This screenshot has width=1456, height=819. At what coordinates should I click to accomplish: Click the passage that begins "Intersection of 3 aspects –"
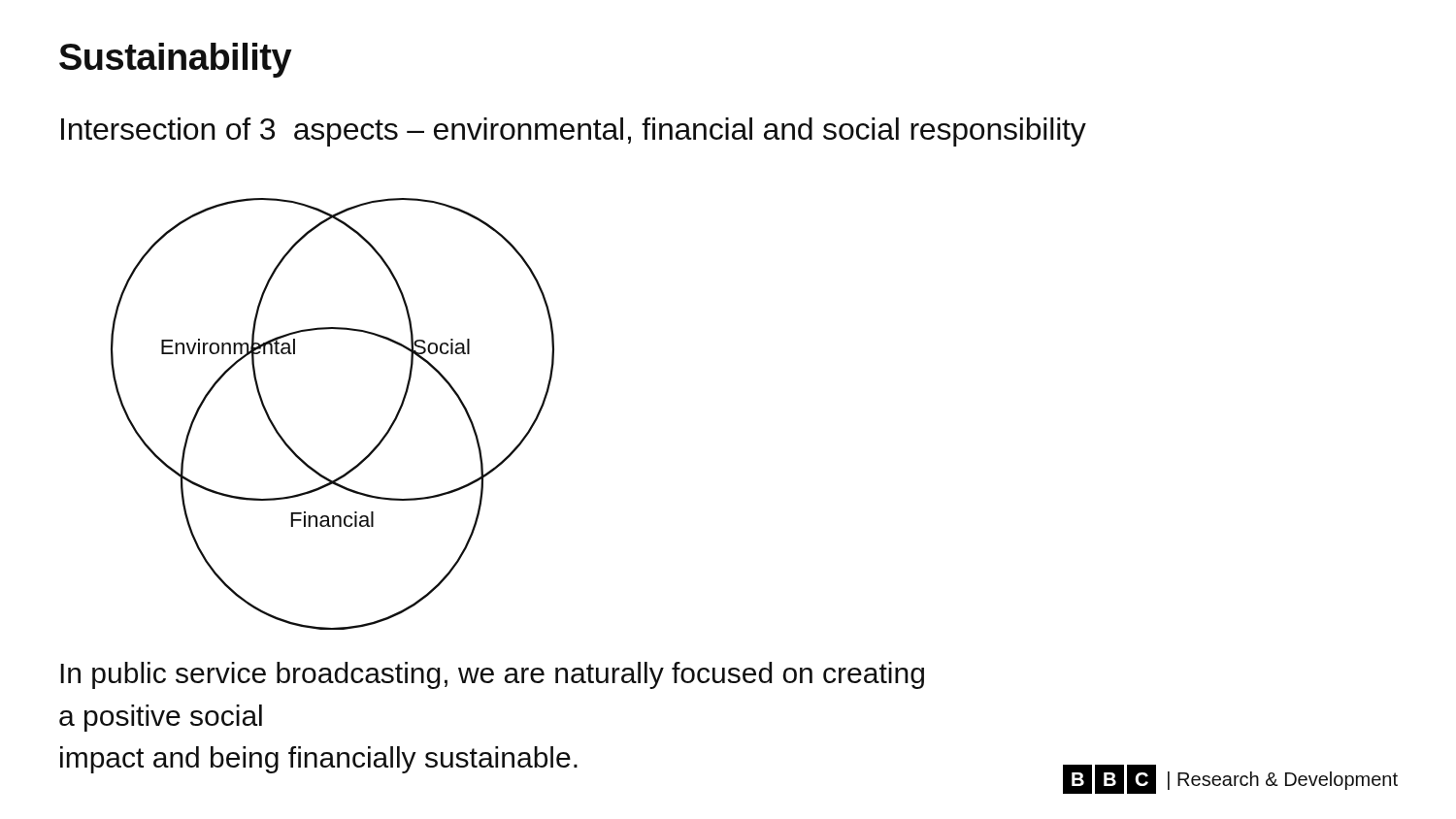point(572,129)
